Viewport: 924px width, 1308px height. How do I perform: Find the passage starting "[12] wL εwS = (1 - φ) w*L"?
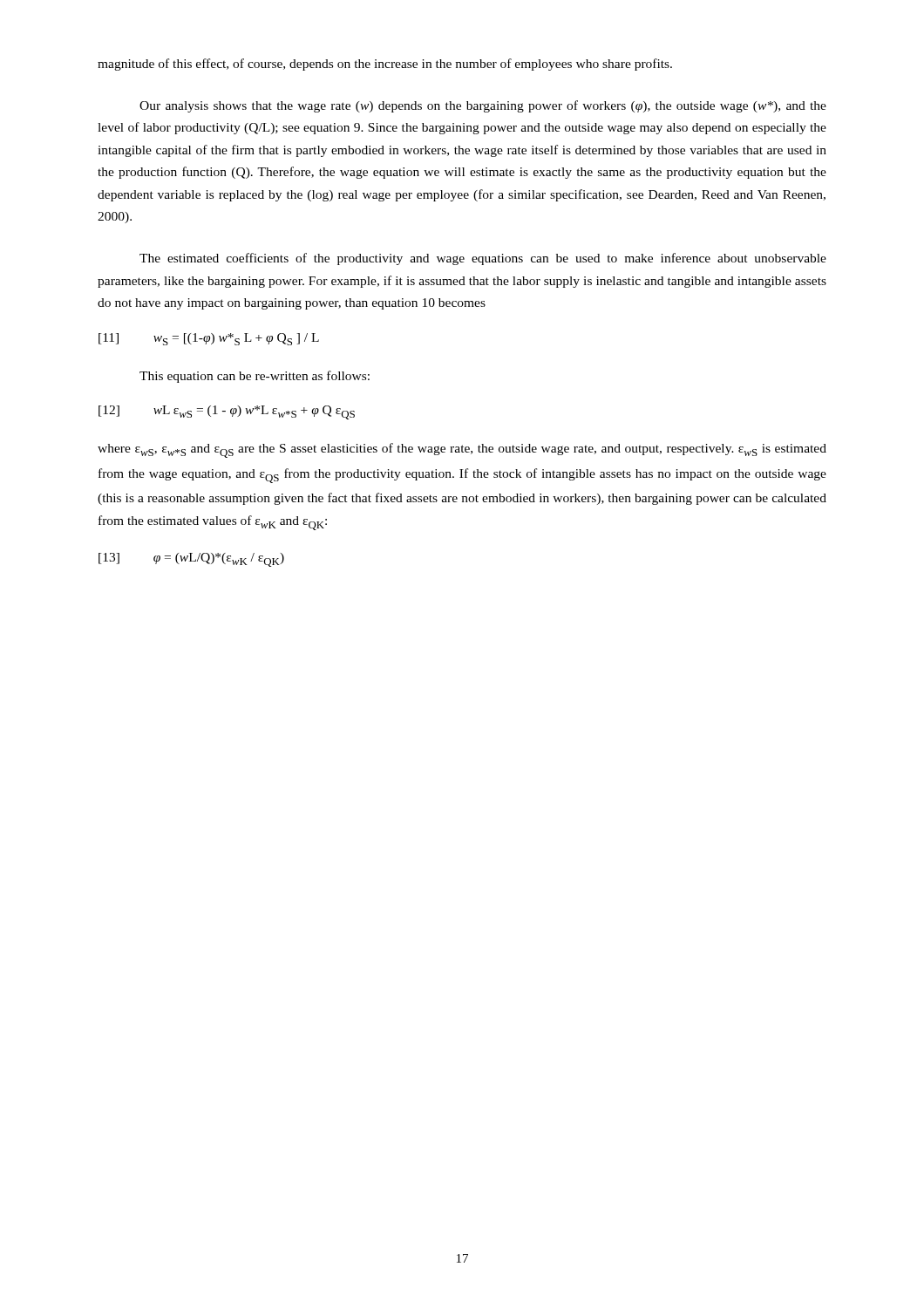pos(227,412)
